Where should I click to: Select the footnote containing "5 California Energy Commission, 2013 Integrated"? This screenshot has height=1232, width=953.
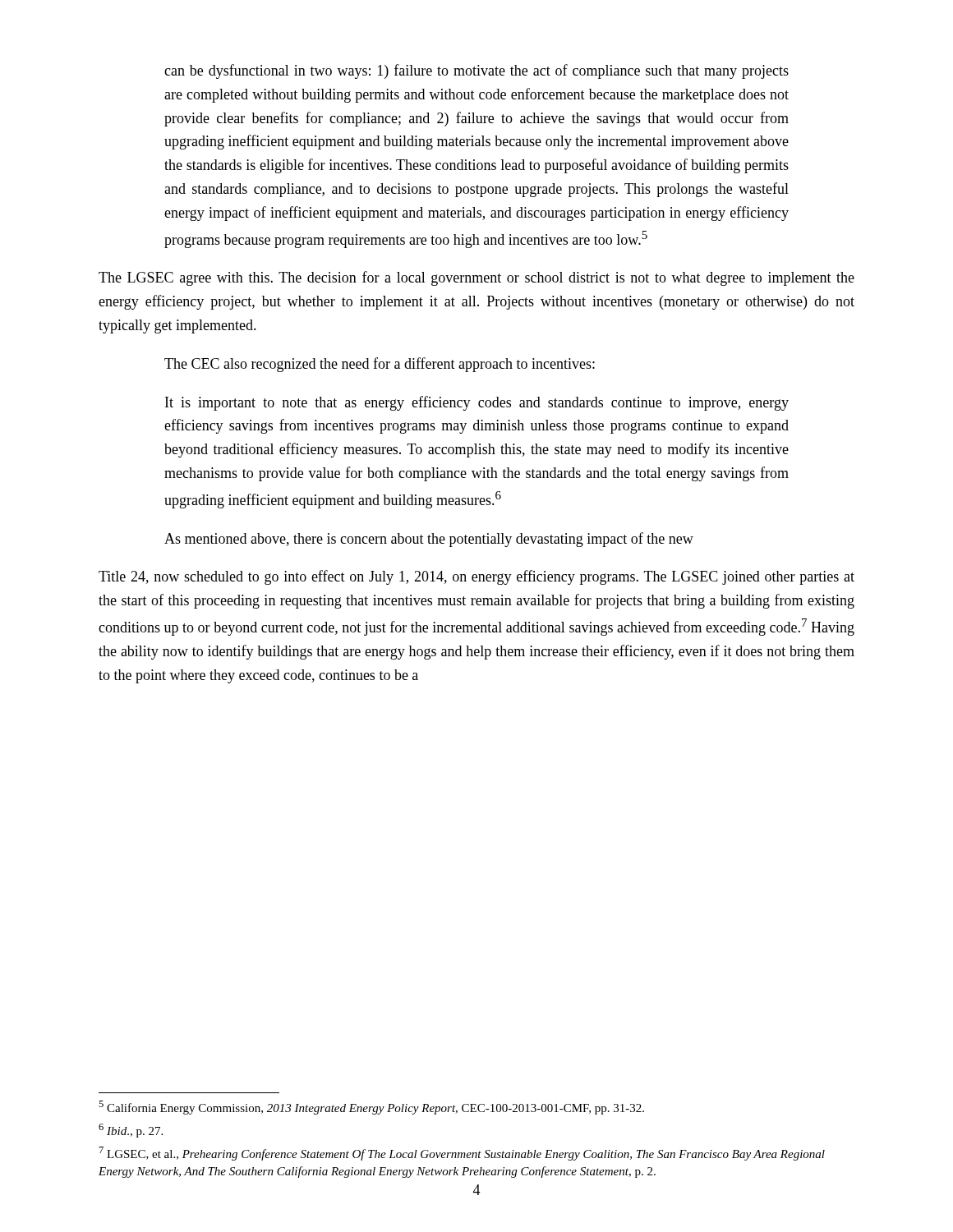click(x=372, y=1106)
